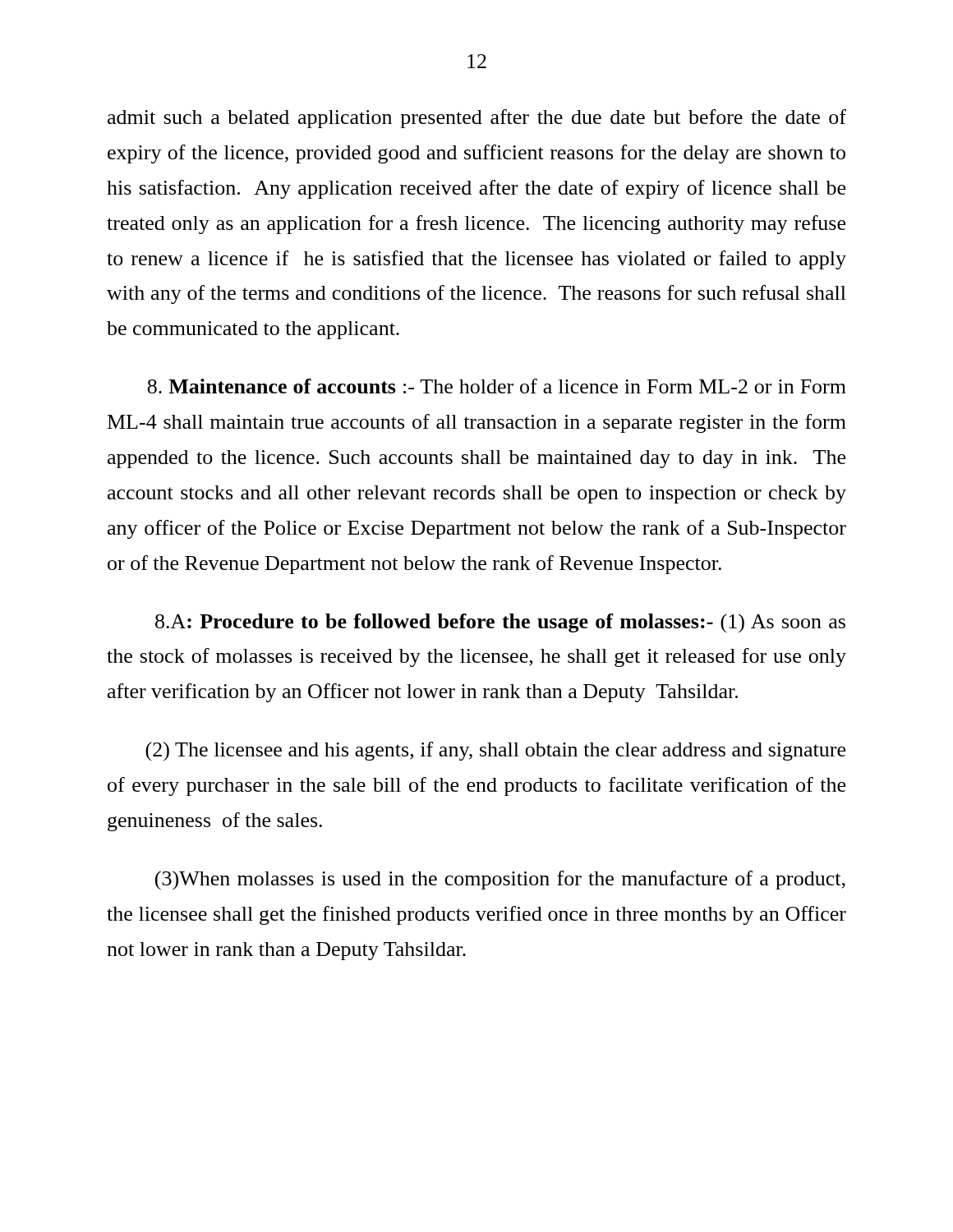Where is the passage that starts "admit such a belated application"?
This screenshot has height=1232, width=953.
476,223
